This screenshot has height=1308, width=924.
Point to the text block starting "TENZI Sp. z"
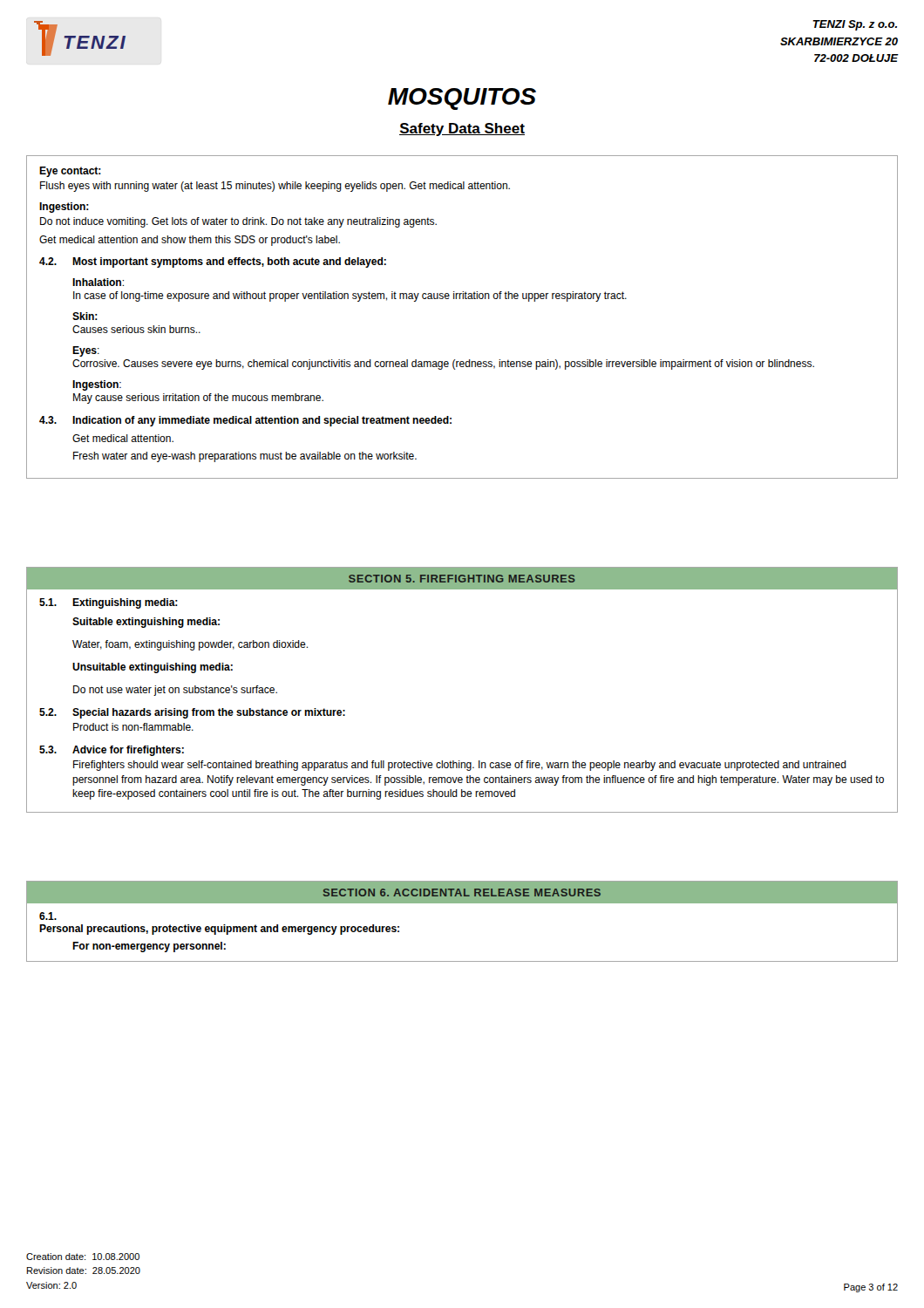click(839, 41)
